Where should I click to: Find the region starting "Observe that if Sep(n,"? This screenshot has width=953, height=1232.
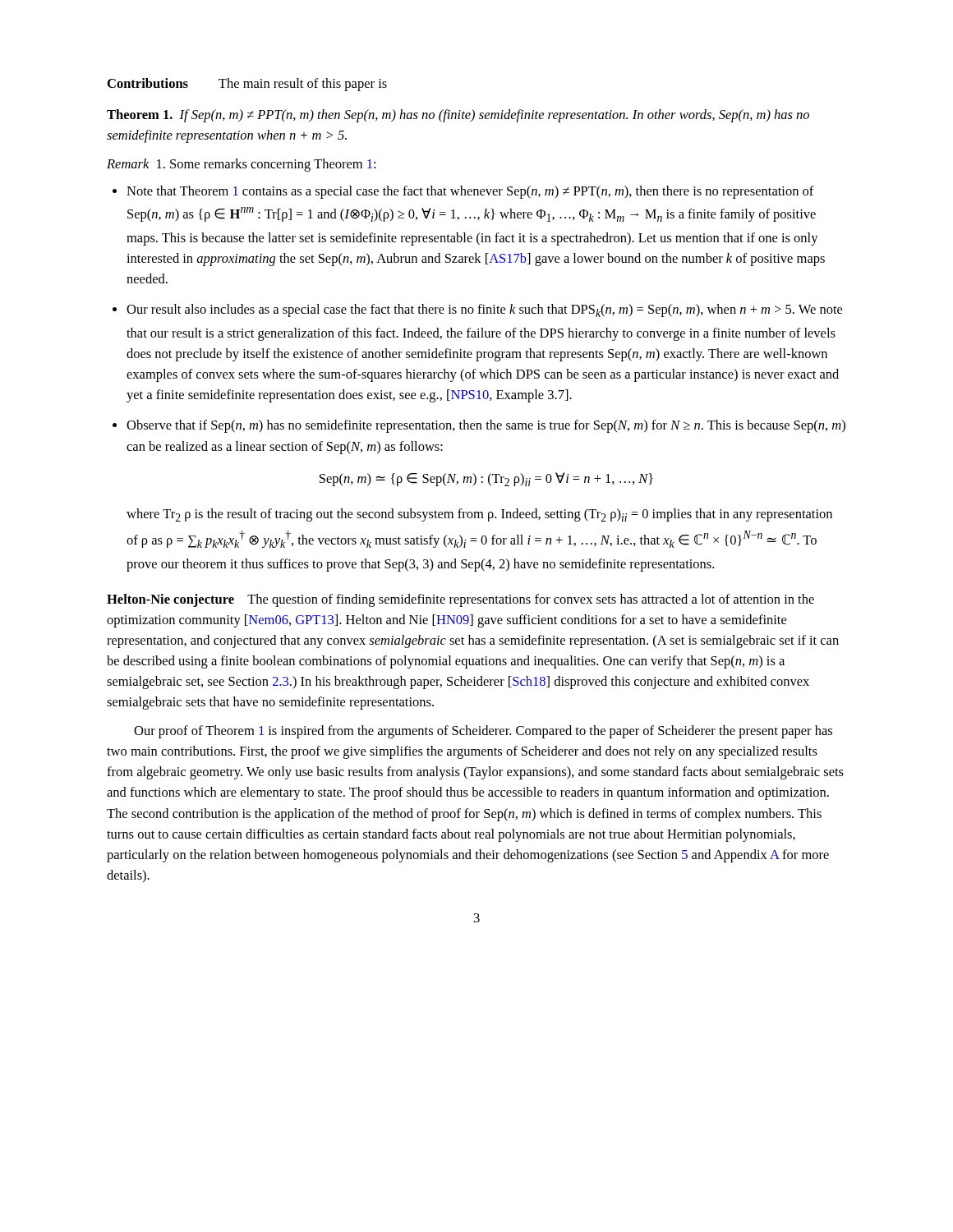point(486,495)
